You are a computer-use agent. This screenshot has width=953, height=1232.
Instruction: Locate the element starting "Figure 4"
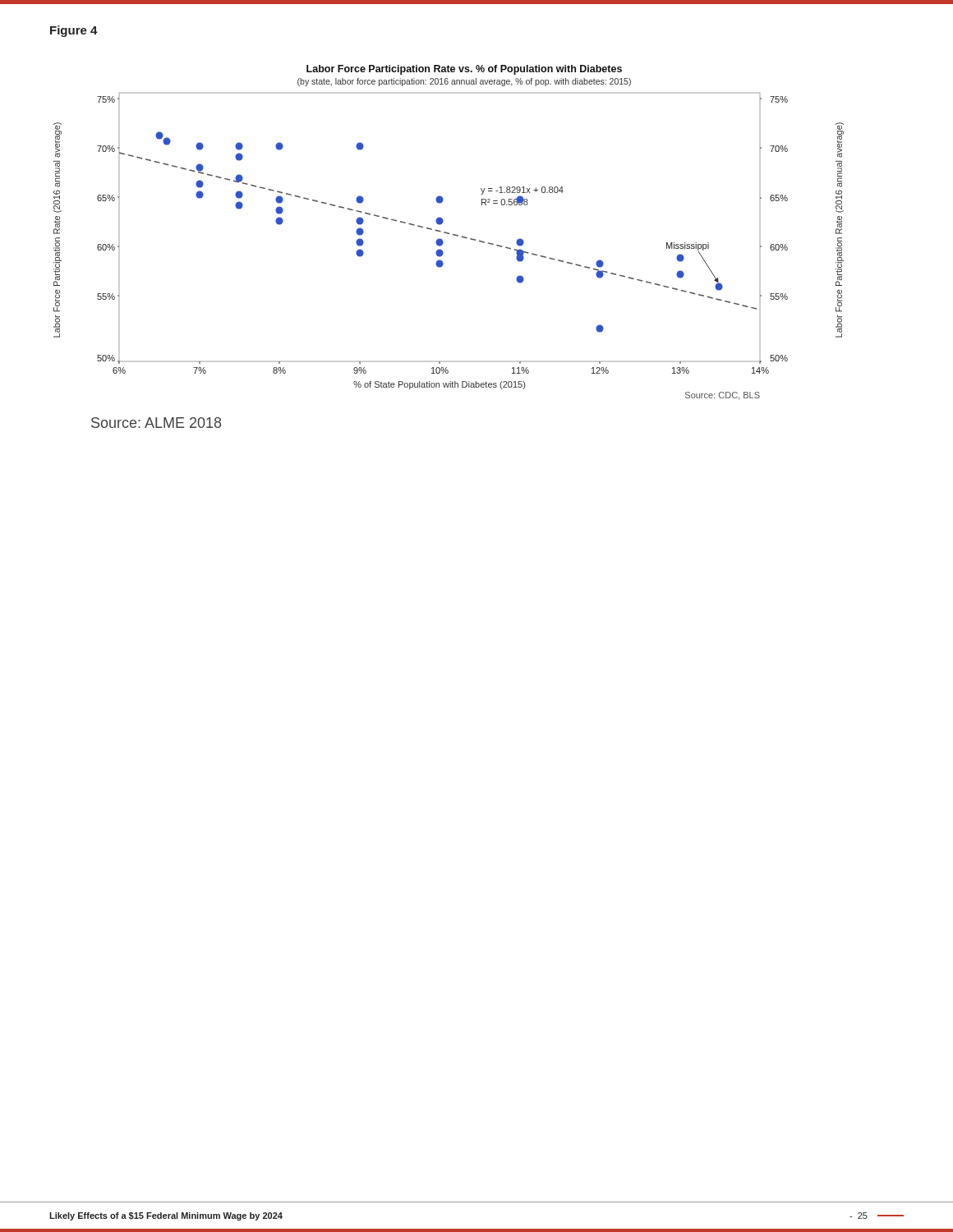(x=73, y=30)
